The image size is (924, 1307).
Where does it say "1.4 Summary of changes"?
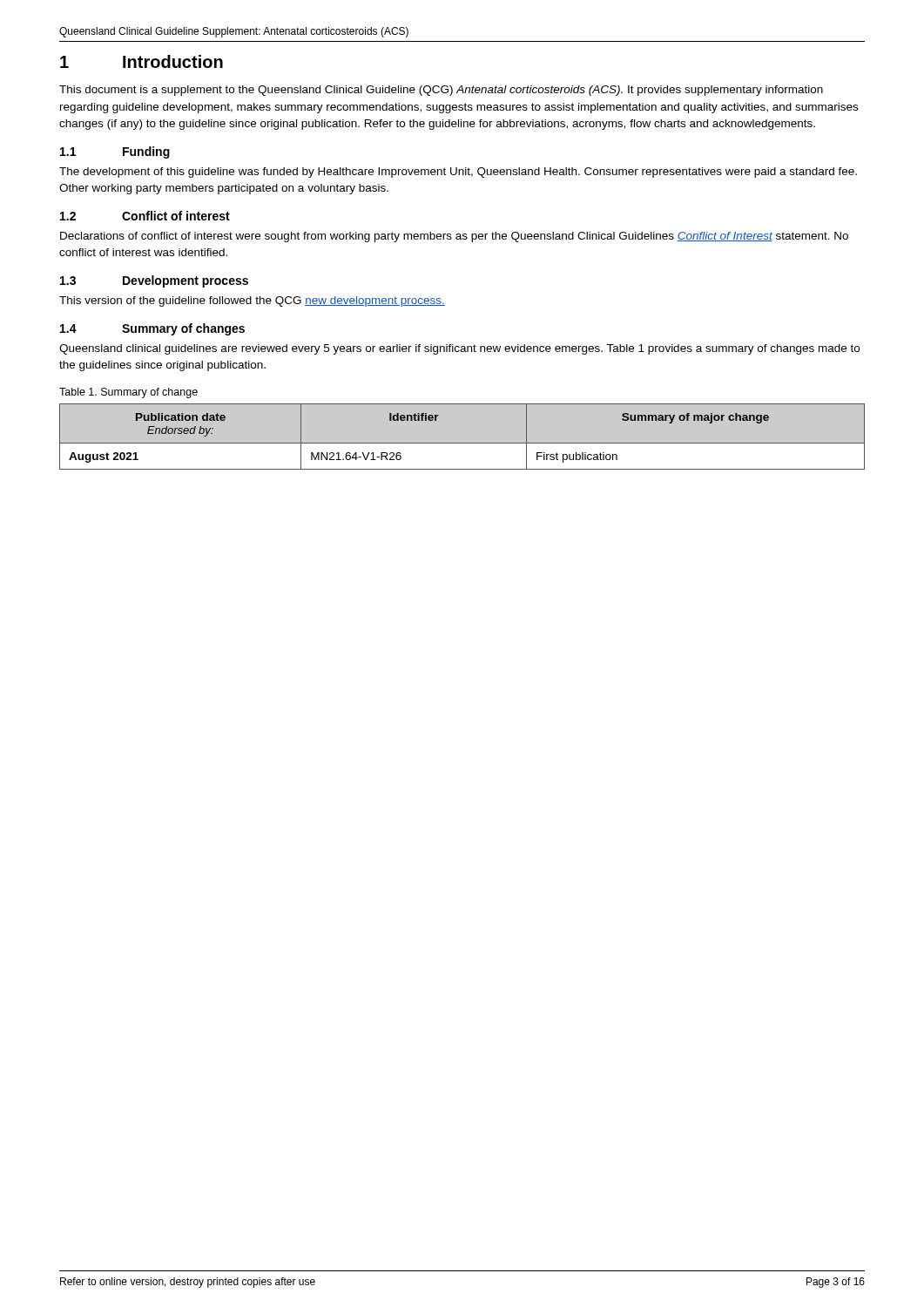click(152, 329)
